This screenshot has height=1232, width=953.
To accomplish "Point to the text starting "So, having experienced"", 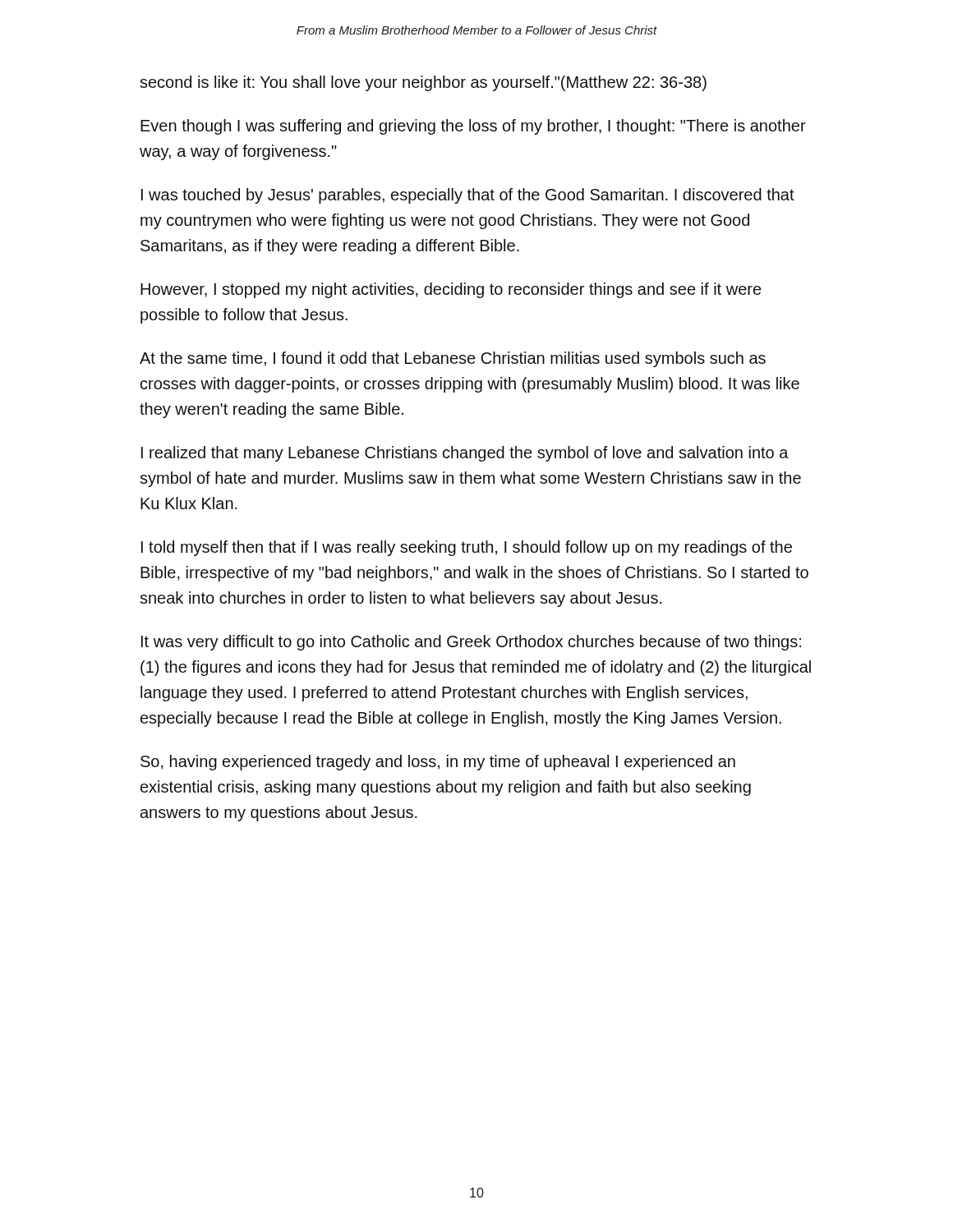I will pyautogui.click(x=446, y=787).
